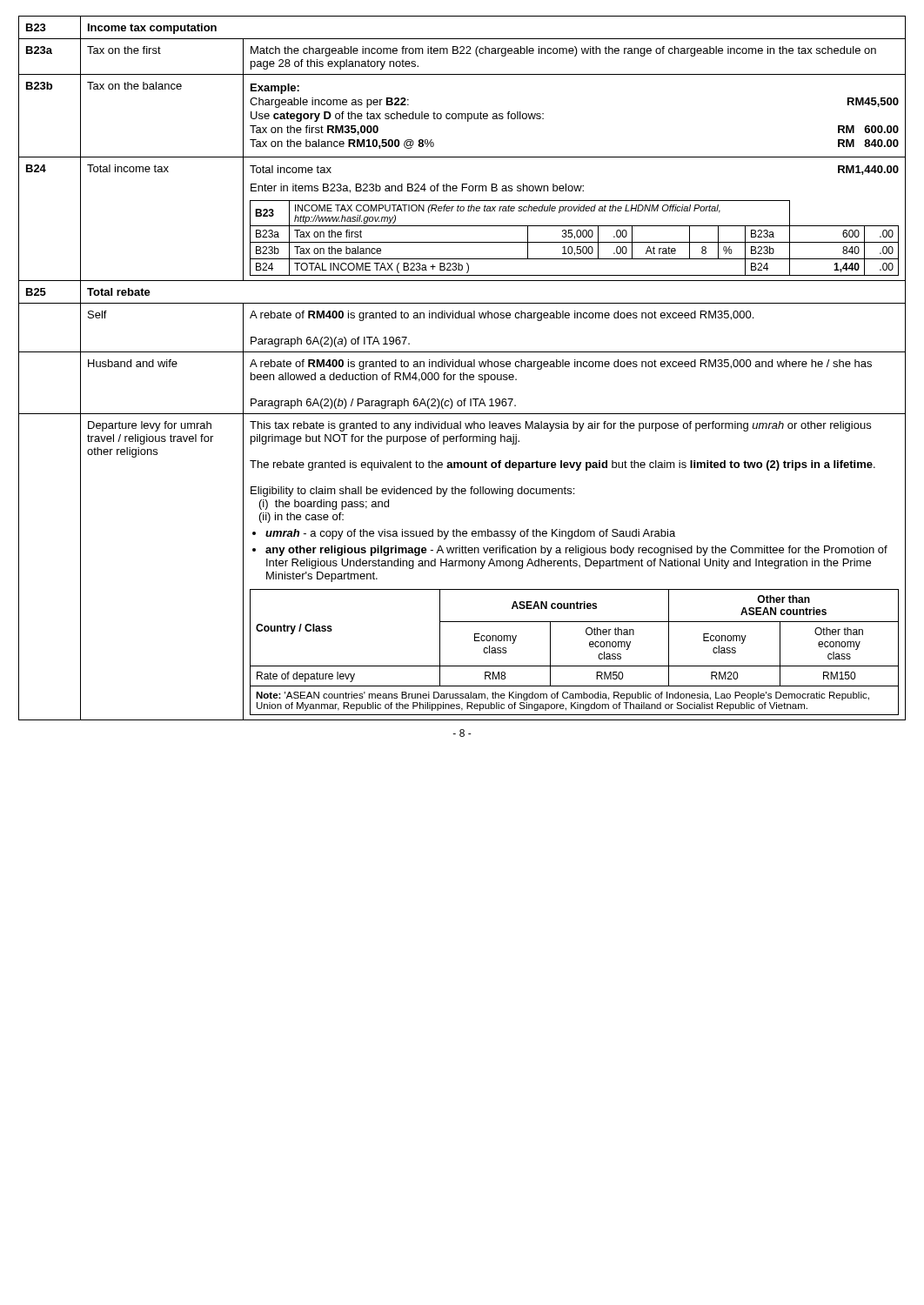Locate the block of text that opens with "Example: Chargeable income as per B22:"

pyautogui.click(x=275, y=89)
